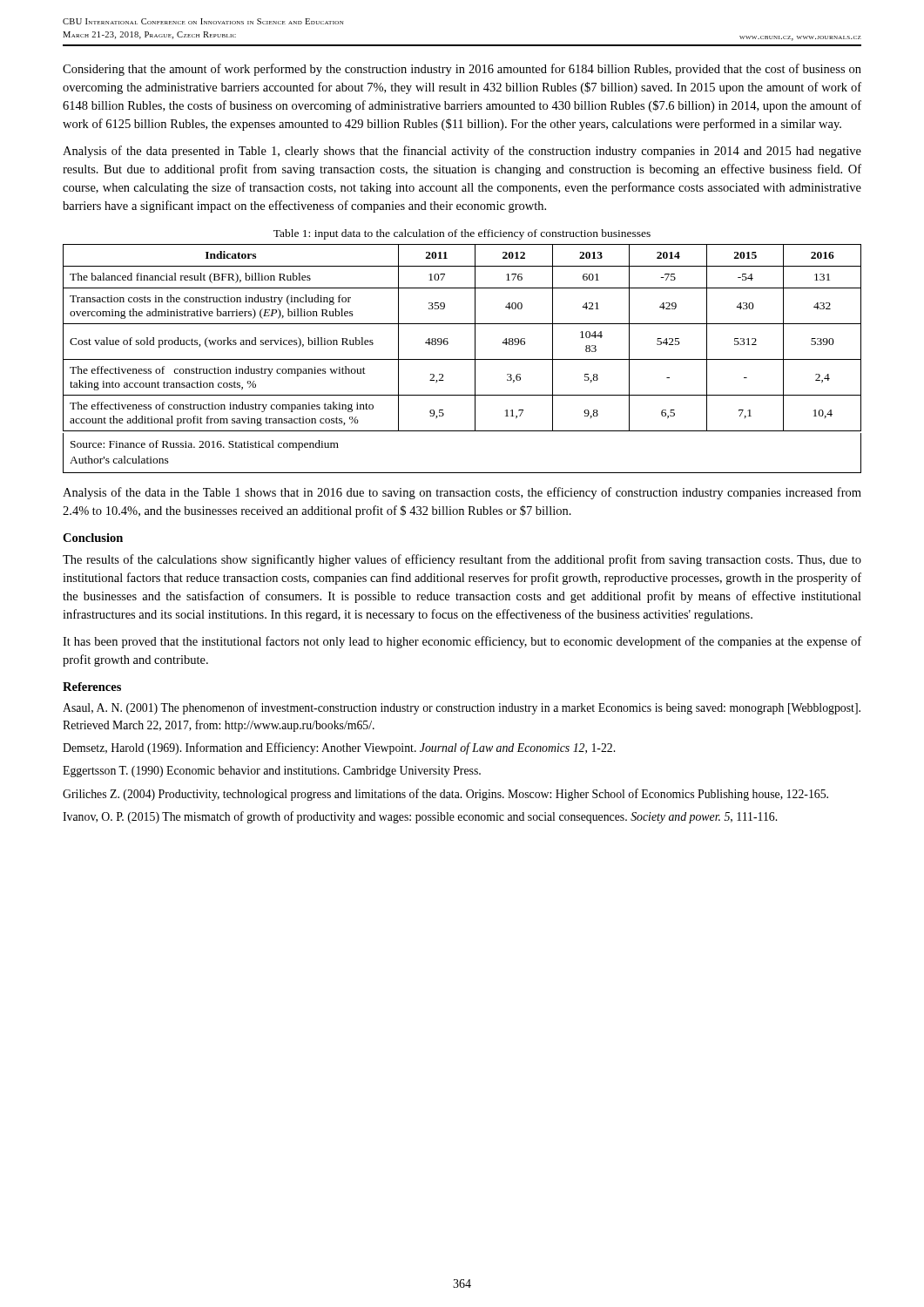Click the passage that begins "Eggertsson T. (1990) Economic behavior and institutions. Cambridge"
Viewport: 924px width, 1307px height.
click(x=272, y=771)
